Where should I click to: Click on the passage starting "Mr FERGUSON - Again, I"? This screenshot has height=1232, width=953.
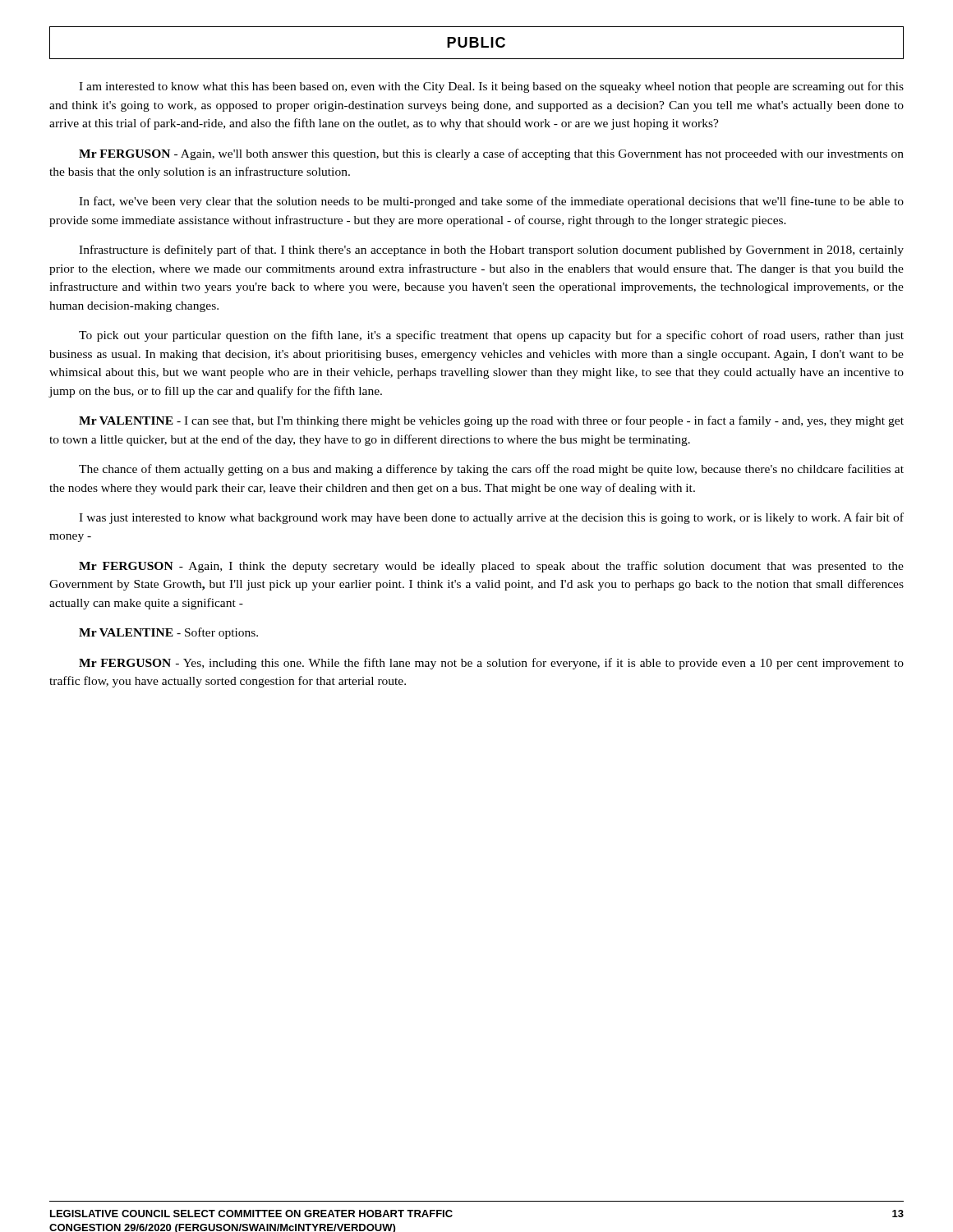pyautogui.click(x=476, y=584)
